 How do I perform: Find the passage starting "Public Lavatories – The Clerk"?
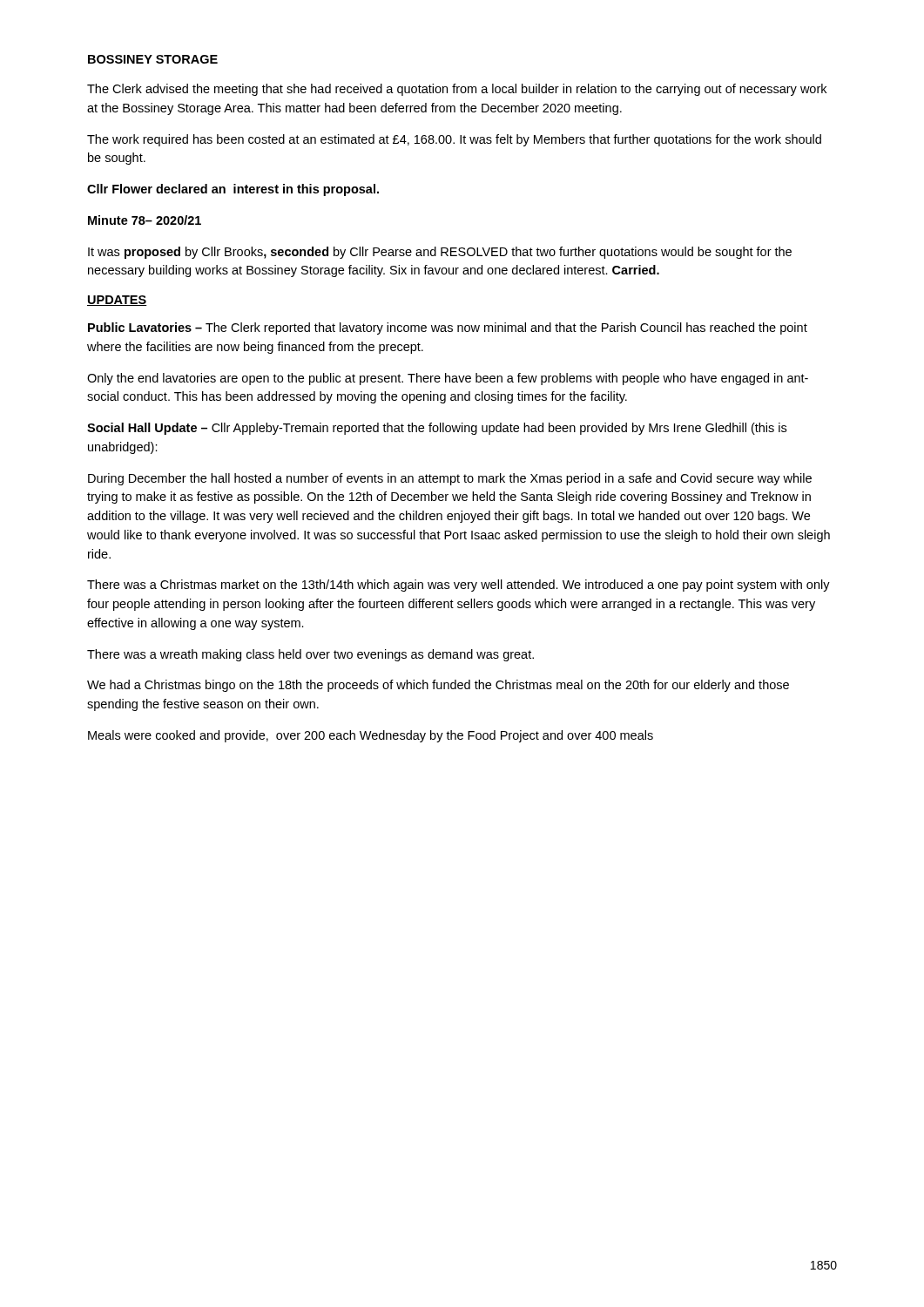pos(462,338)
